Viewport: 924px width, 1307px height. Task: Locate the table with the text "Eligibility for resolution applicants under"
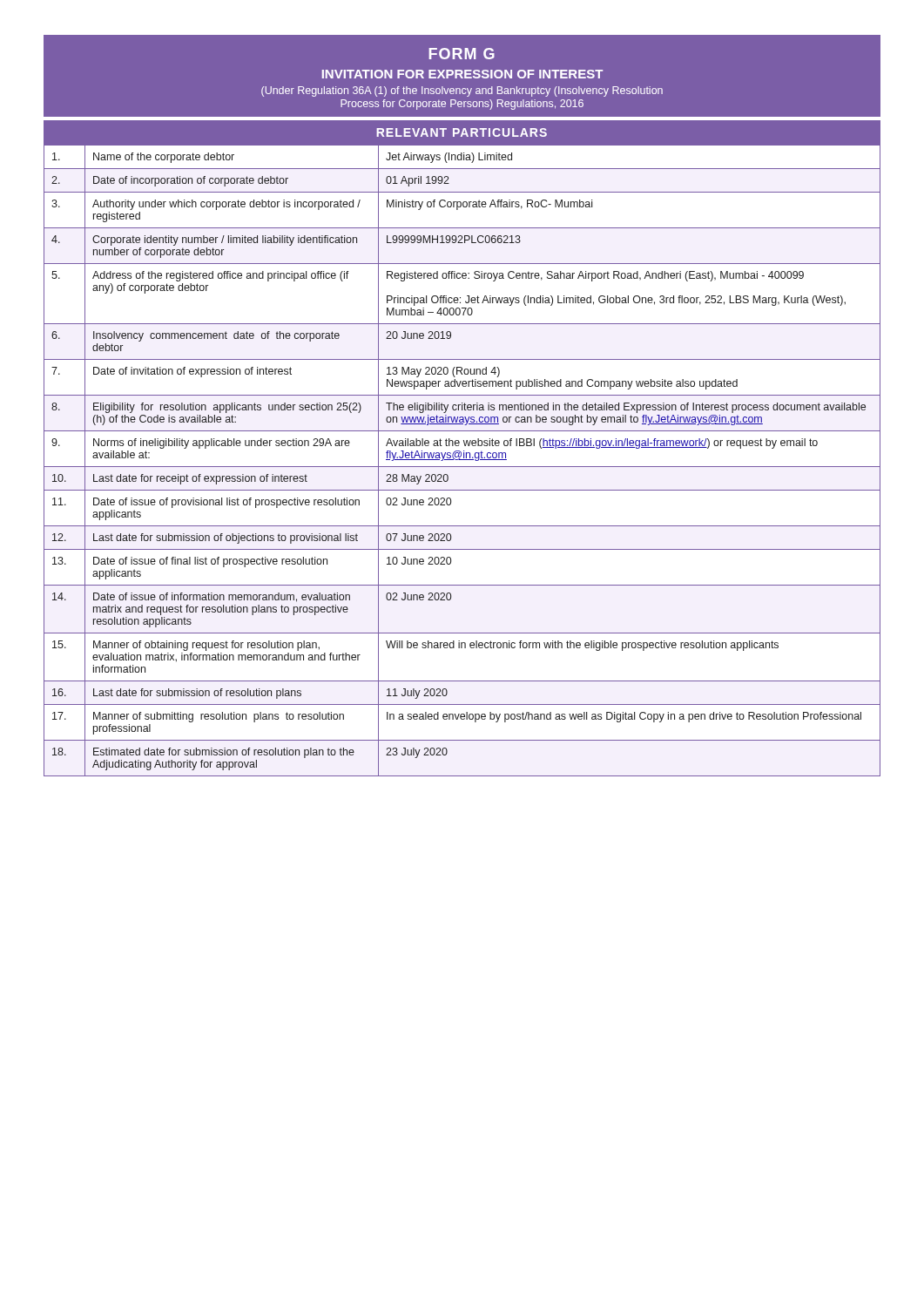pyautogui.click(x=462, y=461)
